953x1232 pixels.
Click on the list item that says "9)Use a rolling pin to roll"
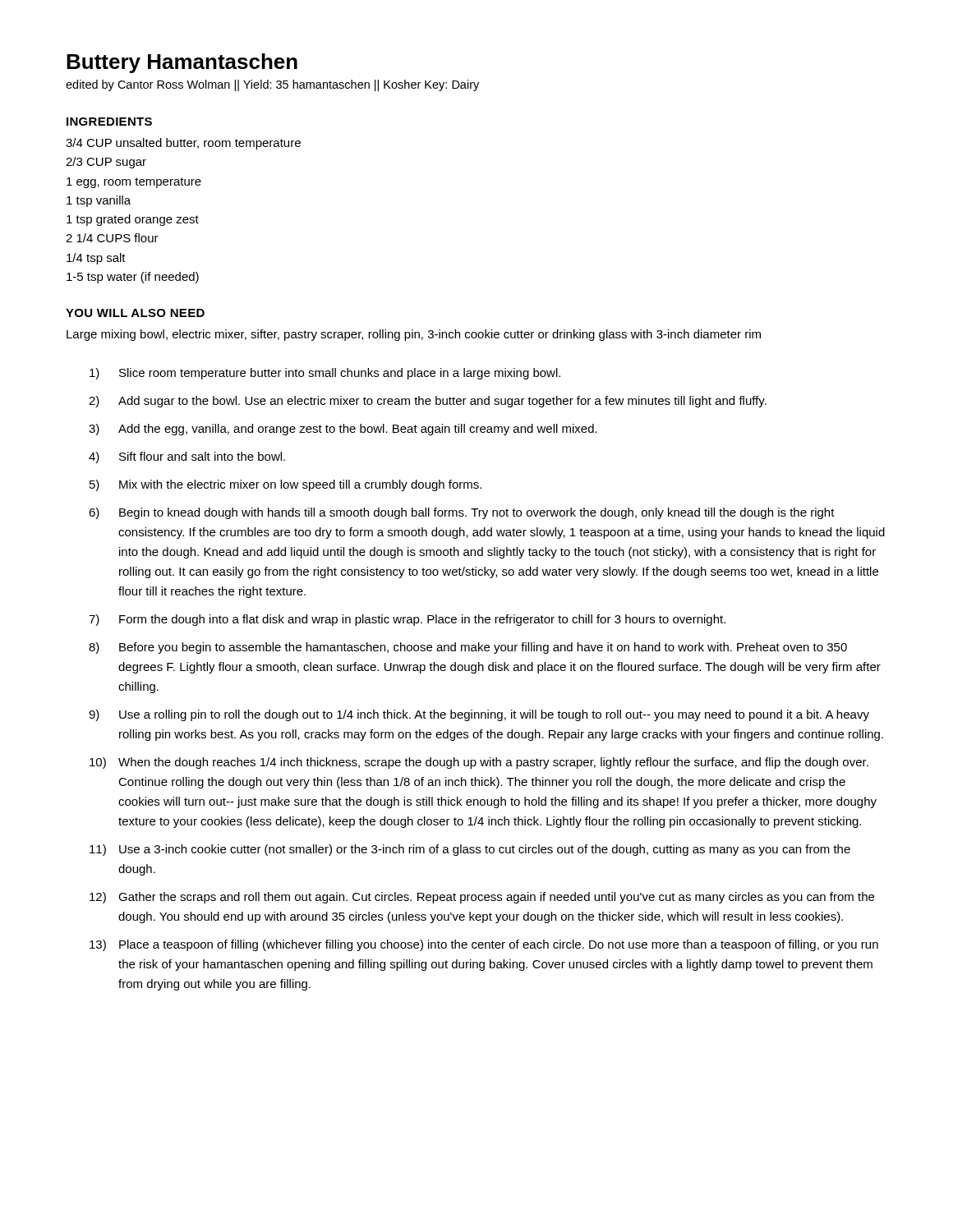point(488,725)
